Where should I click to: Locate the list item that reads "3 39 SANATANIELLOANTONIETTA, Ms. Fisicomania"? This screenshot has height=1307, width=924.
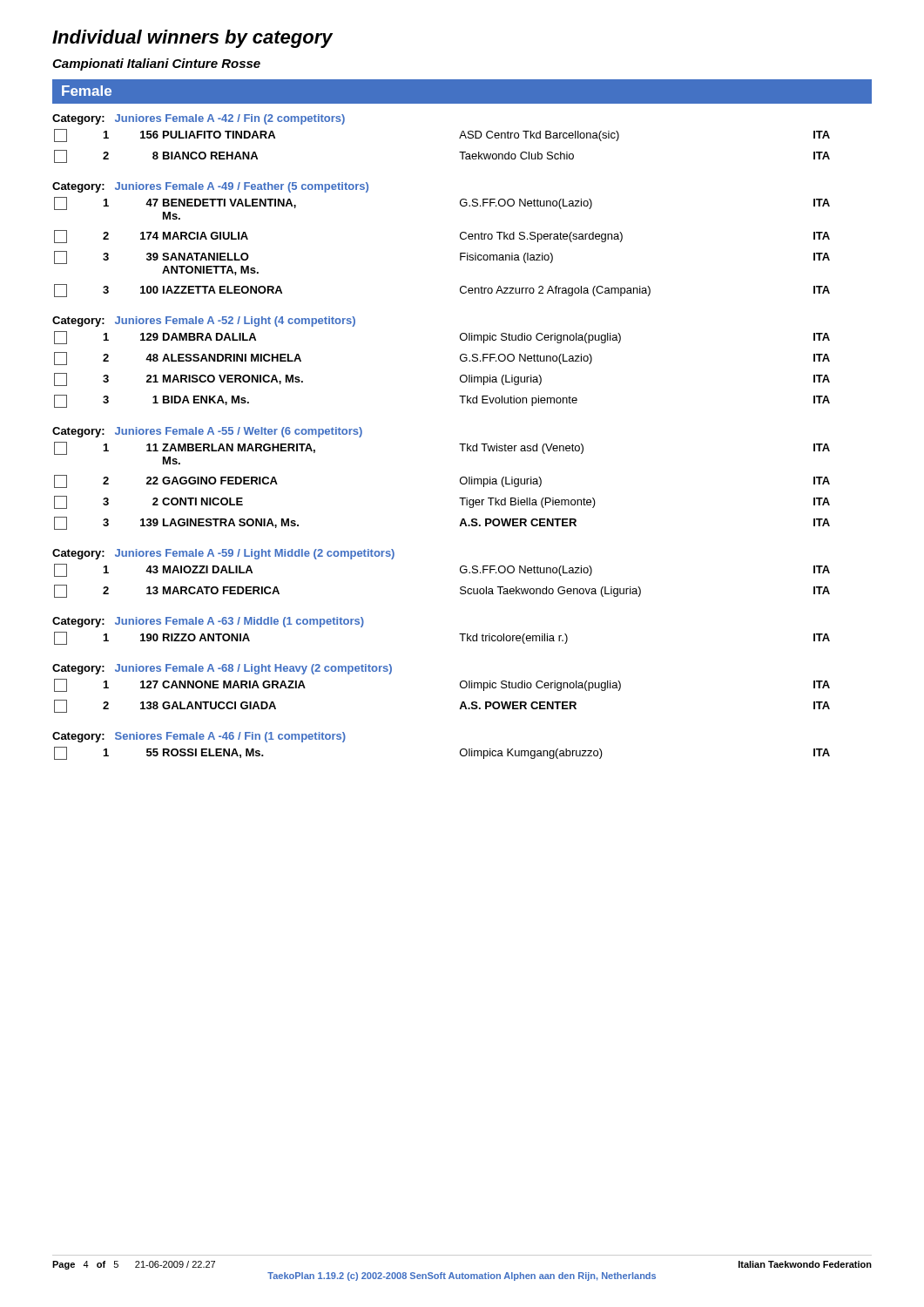point(462,263)
